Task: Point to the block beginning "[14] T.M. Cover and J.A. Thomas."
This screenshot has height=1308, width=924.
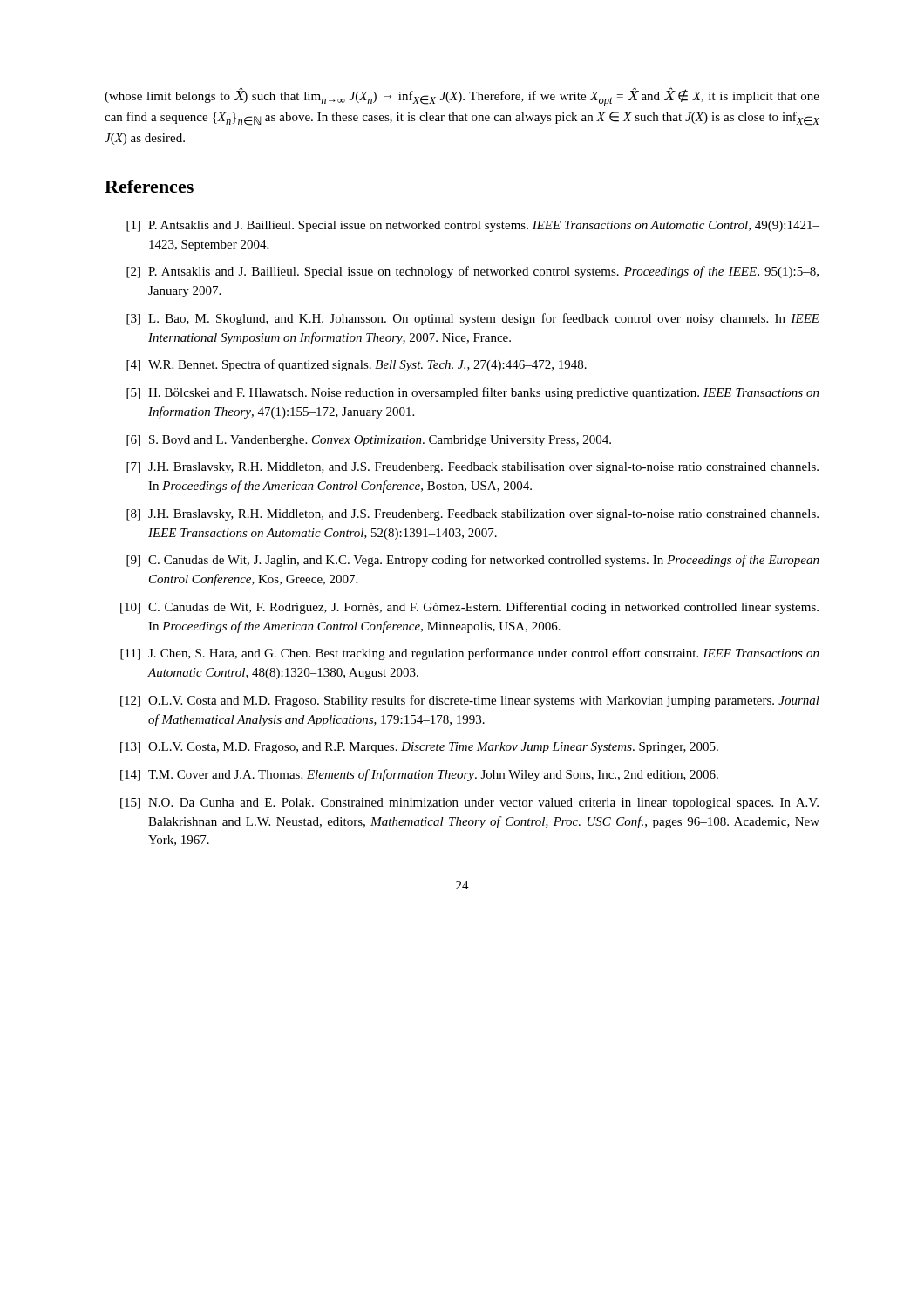Action: (462, 775)
